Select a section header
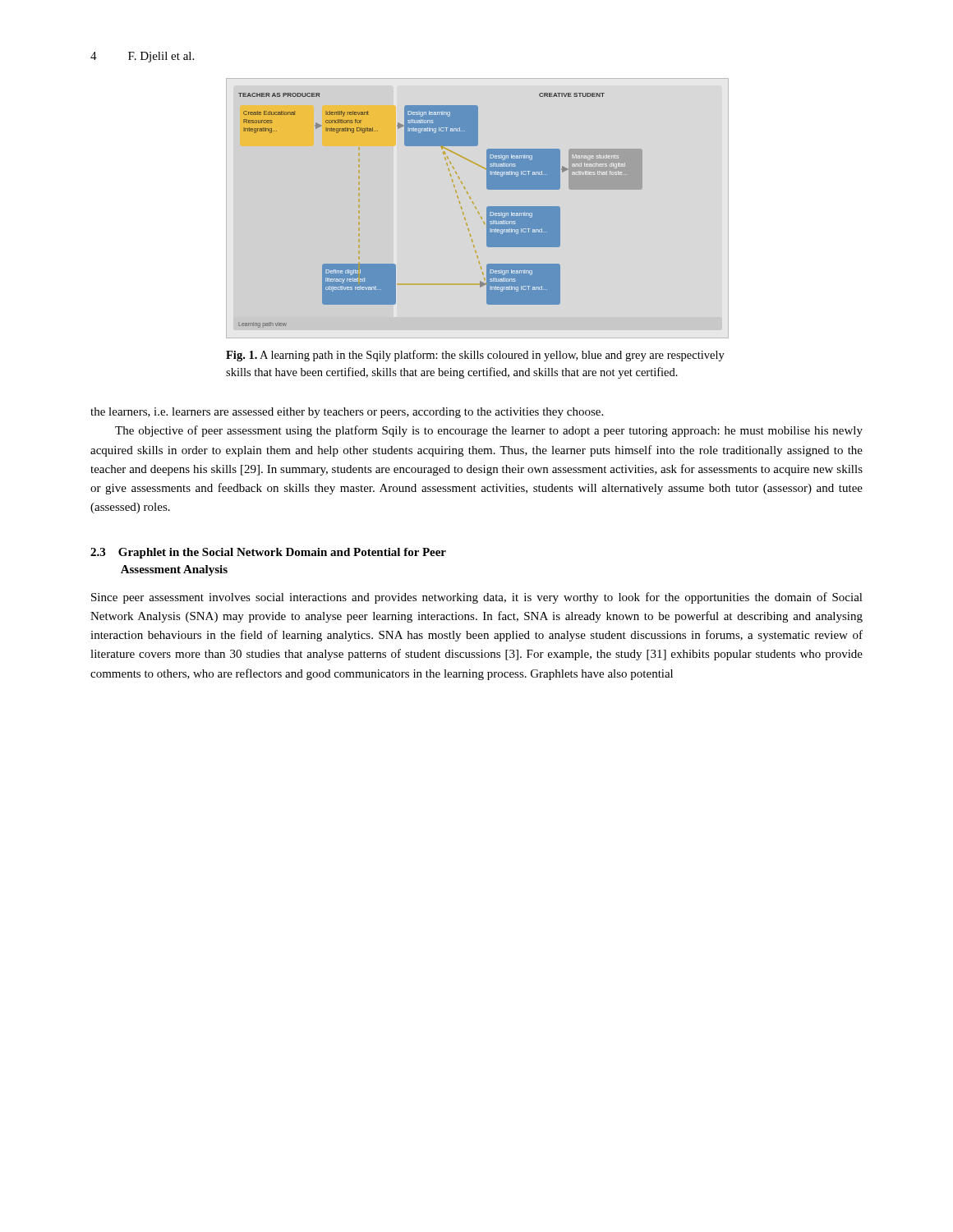This screenshot has height=1232, width=953. pyautogui.click(x=268, y=560)
